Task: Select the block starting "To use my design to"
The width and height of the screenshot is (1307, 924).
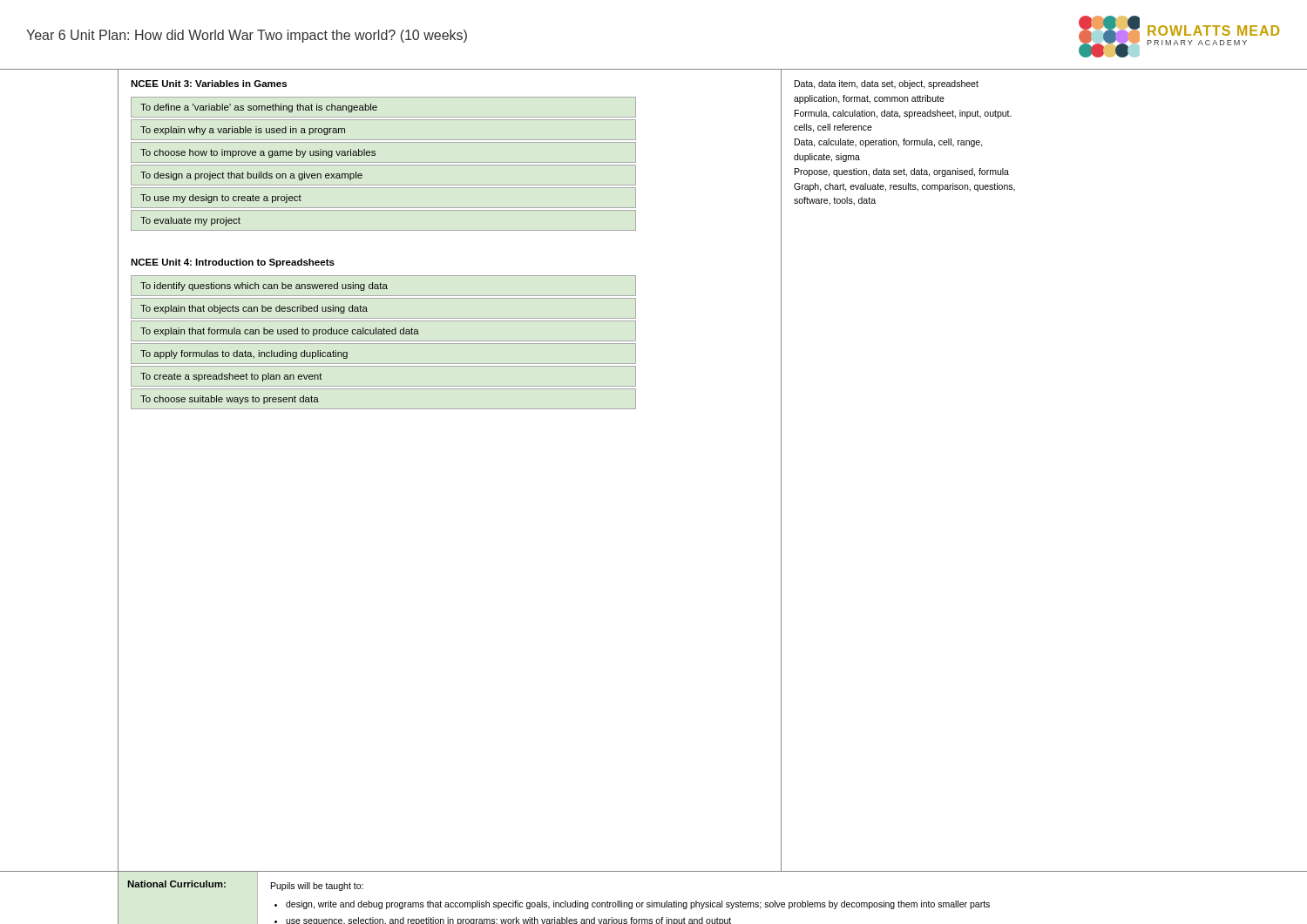Action: 221,198
